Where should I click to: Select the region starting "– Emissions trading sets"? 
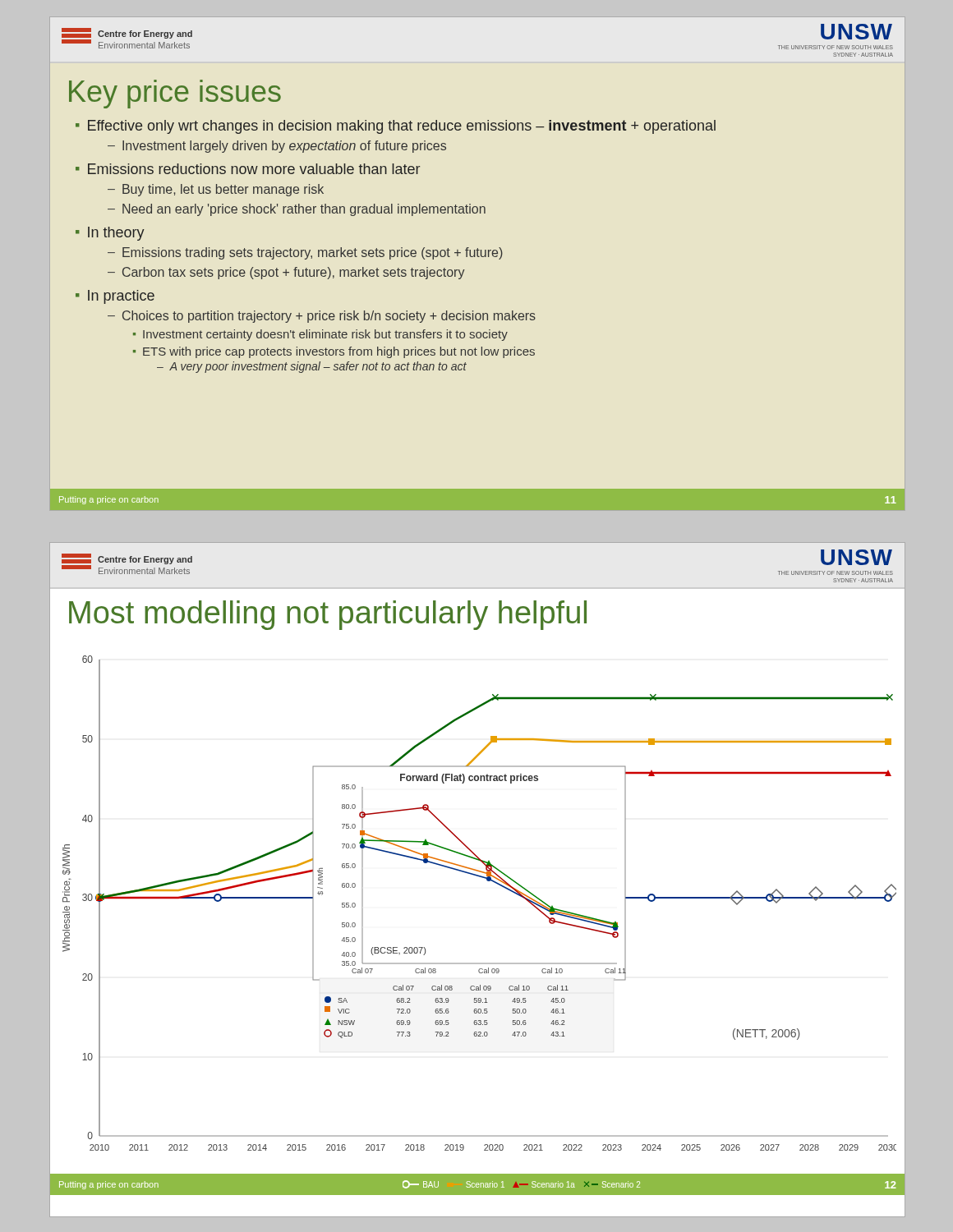(x=305, y=254)
